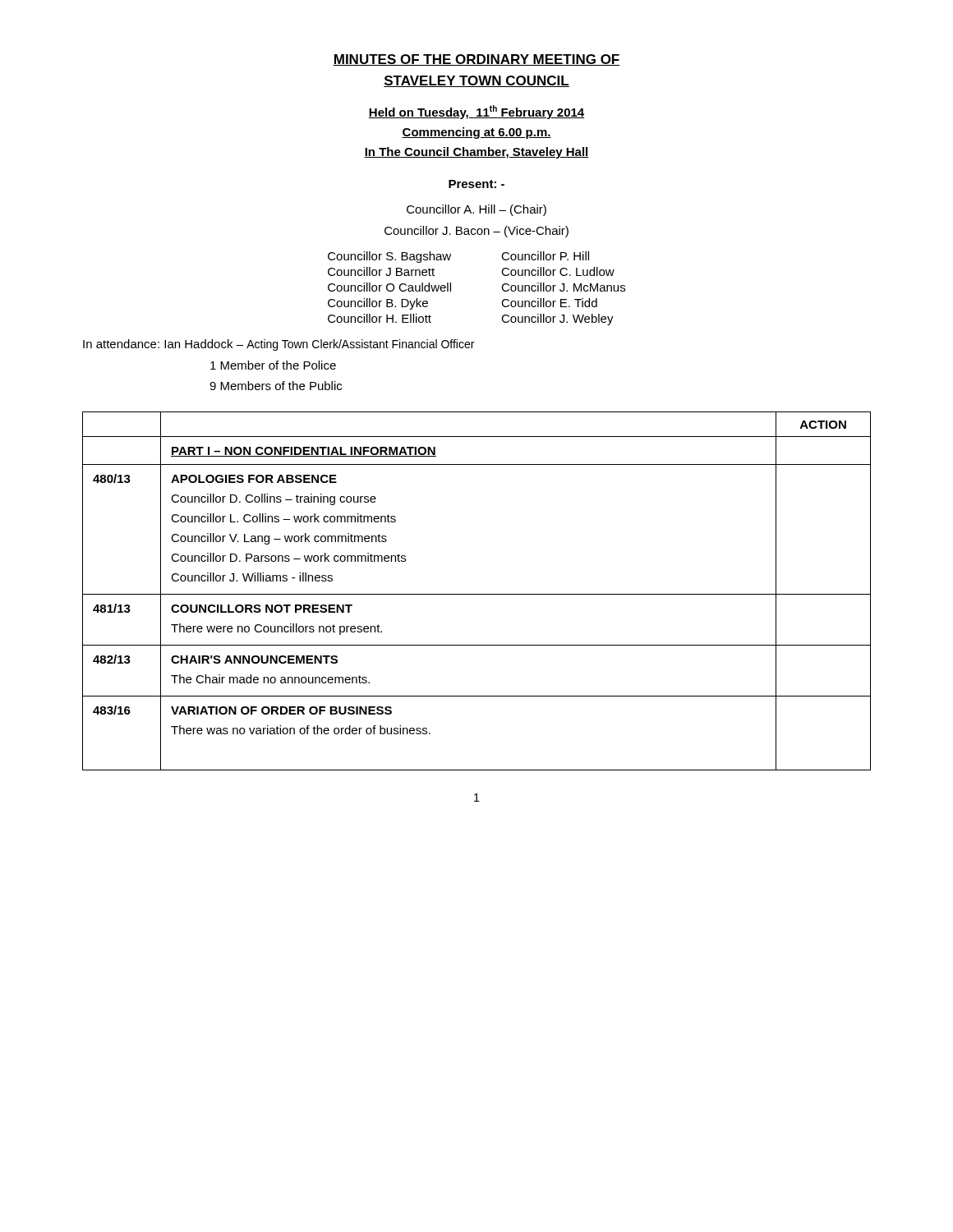Viewport: 953px width, 1232px height.
Task: Click on the text block with the text "In attendance: Ian Haddock – Acting Town Clerk/Assistant"
Action: (x=279, y=345)
